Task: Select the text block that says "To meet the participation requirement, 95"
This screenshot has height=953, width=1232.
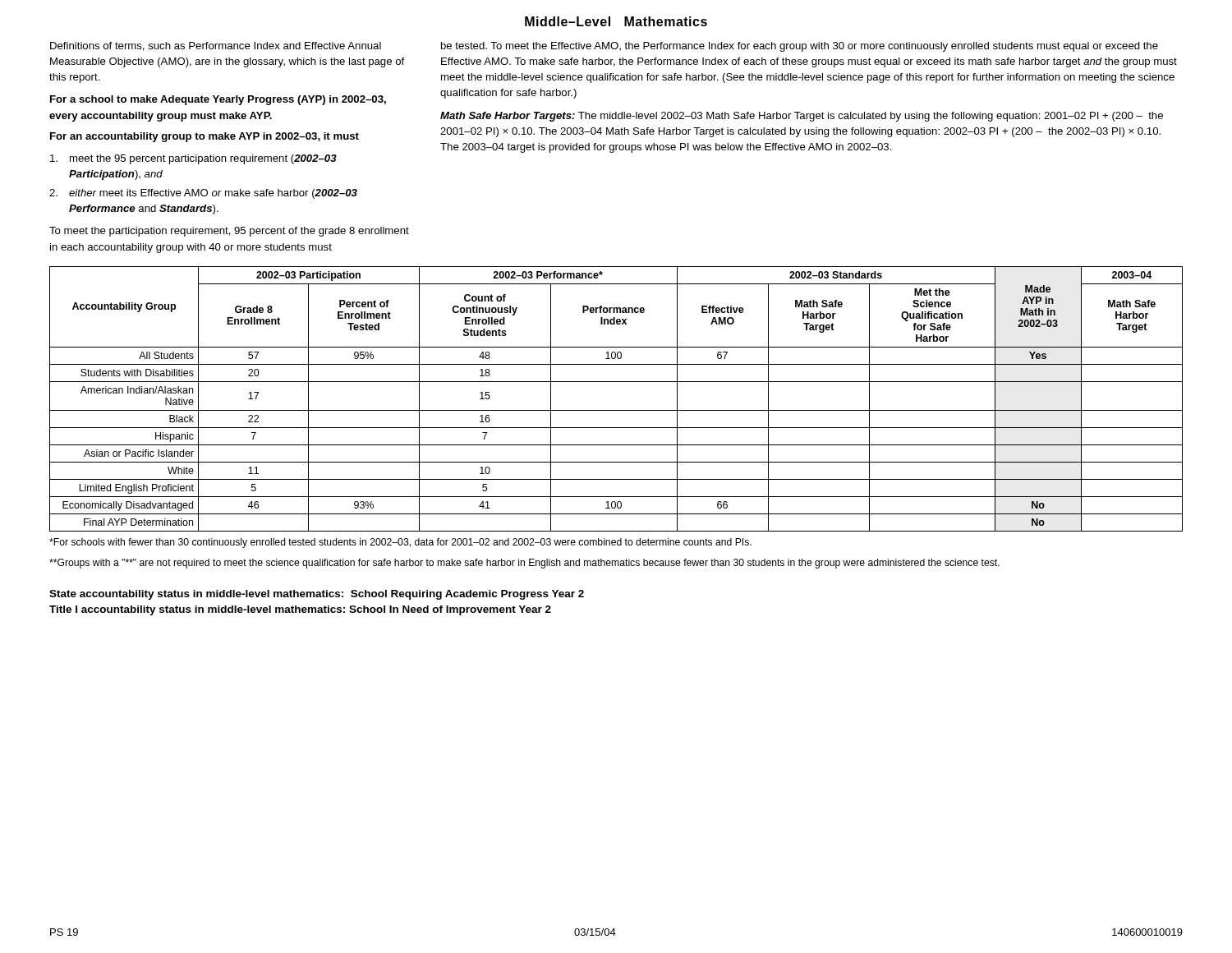Action: (229, 239)
